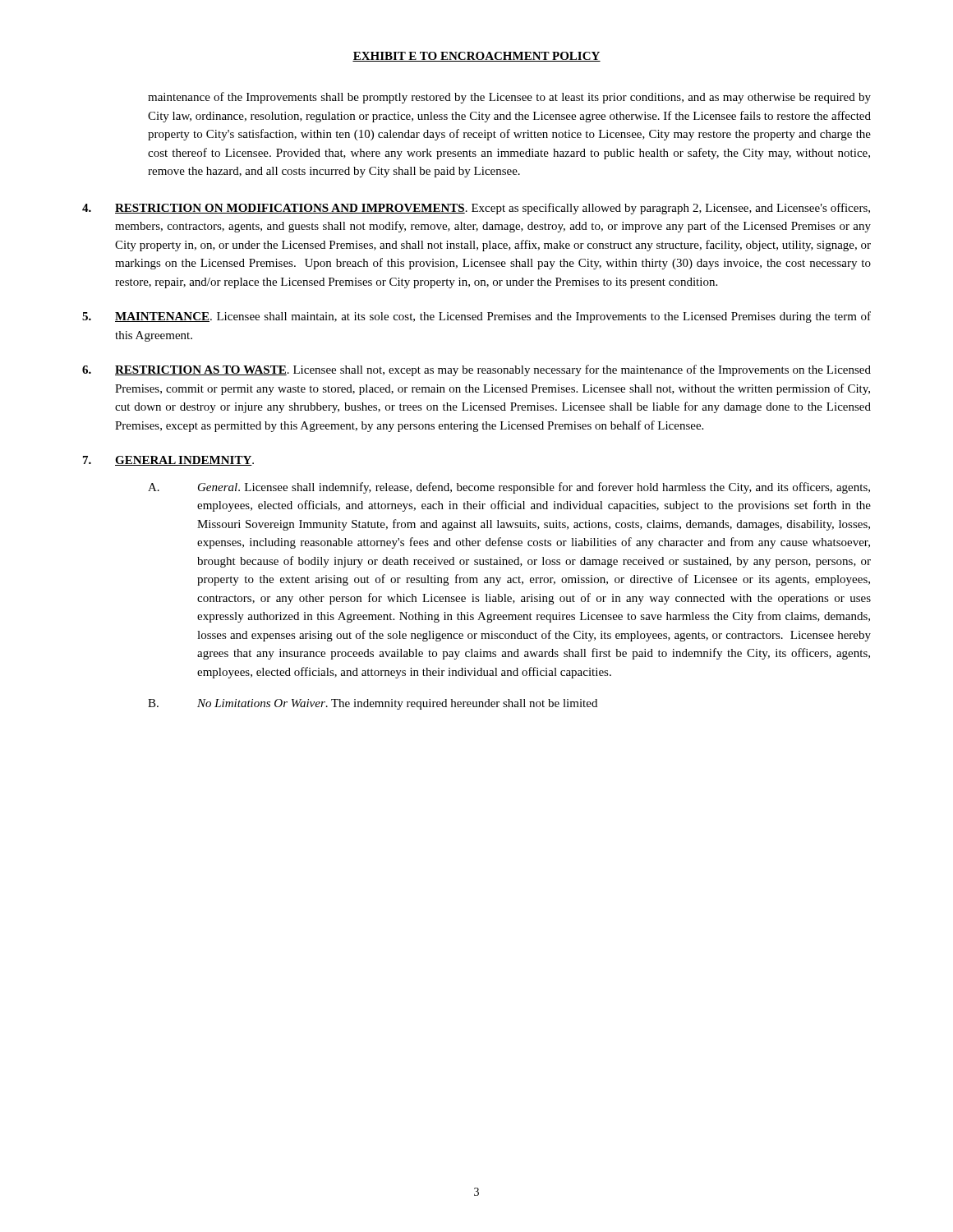Locate the list item that reads "7. GENERAL INDEMNITY."
Viewport: 953px width, 1232px height.
point(168,461)
